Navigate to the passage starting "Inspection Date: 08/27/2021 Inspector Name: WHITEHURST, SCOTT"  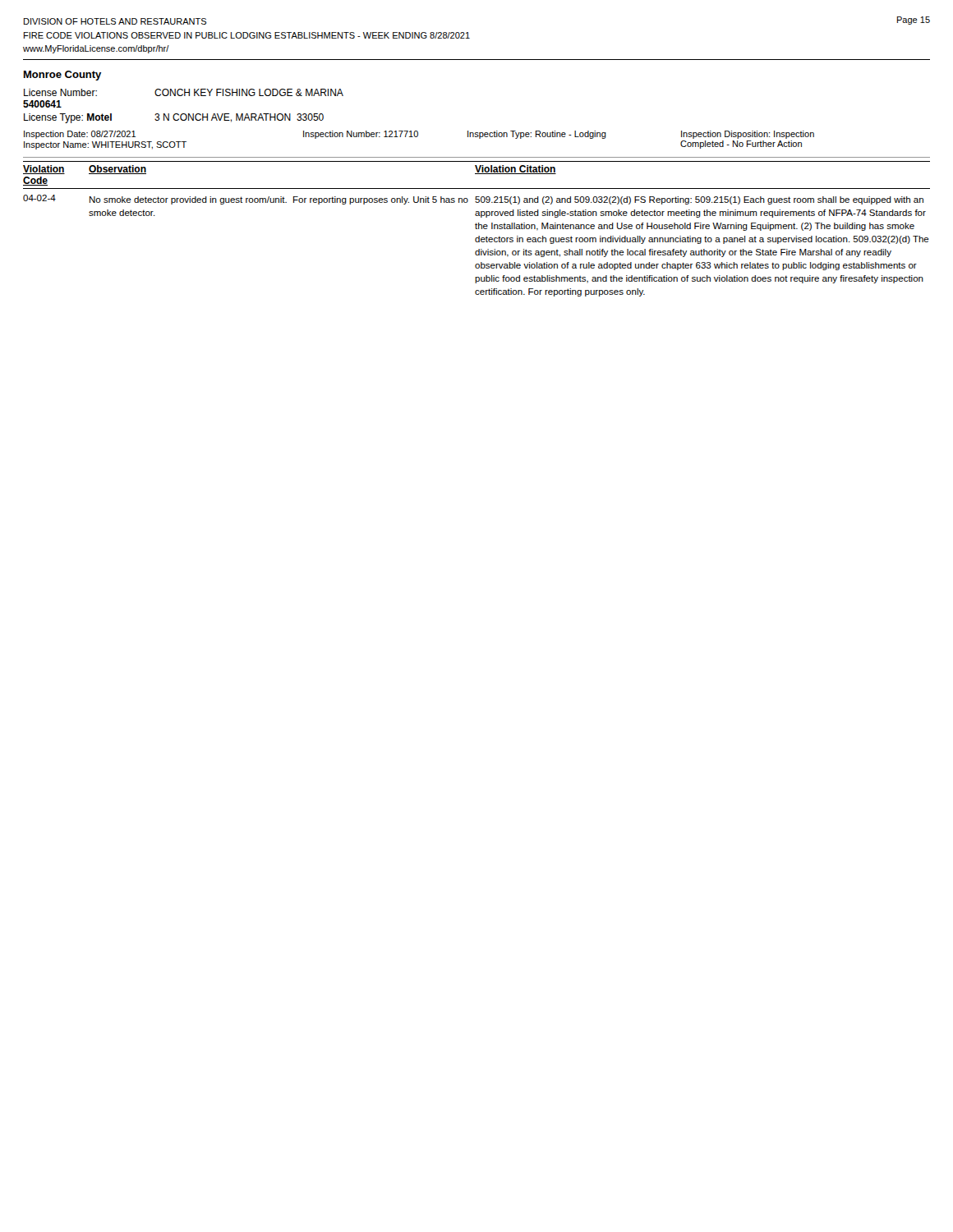point(476,139)
